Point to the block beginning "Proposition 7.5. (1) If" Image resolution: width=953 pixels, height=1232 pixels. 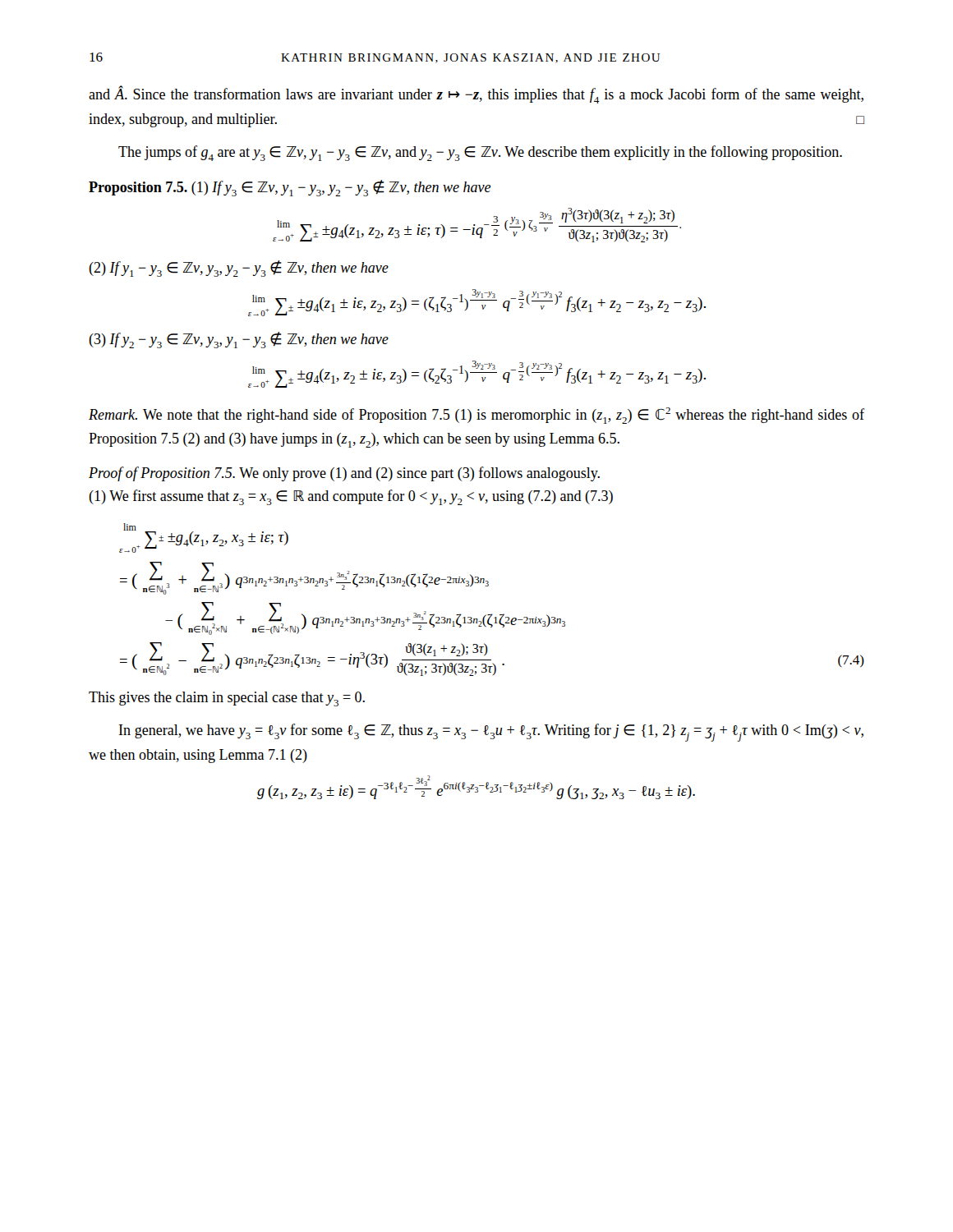[x=476, y=189]
